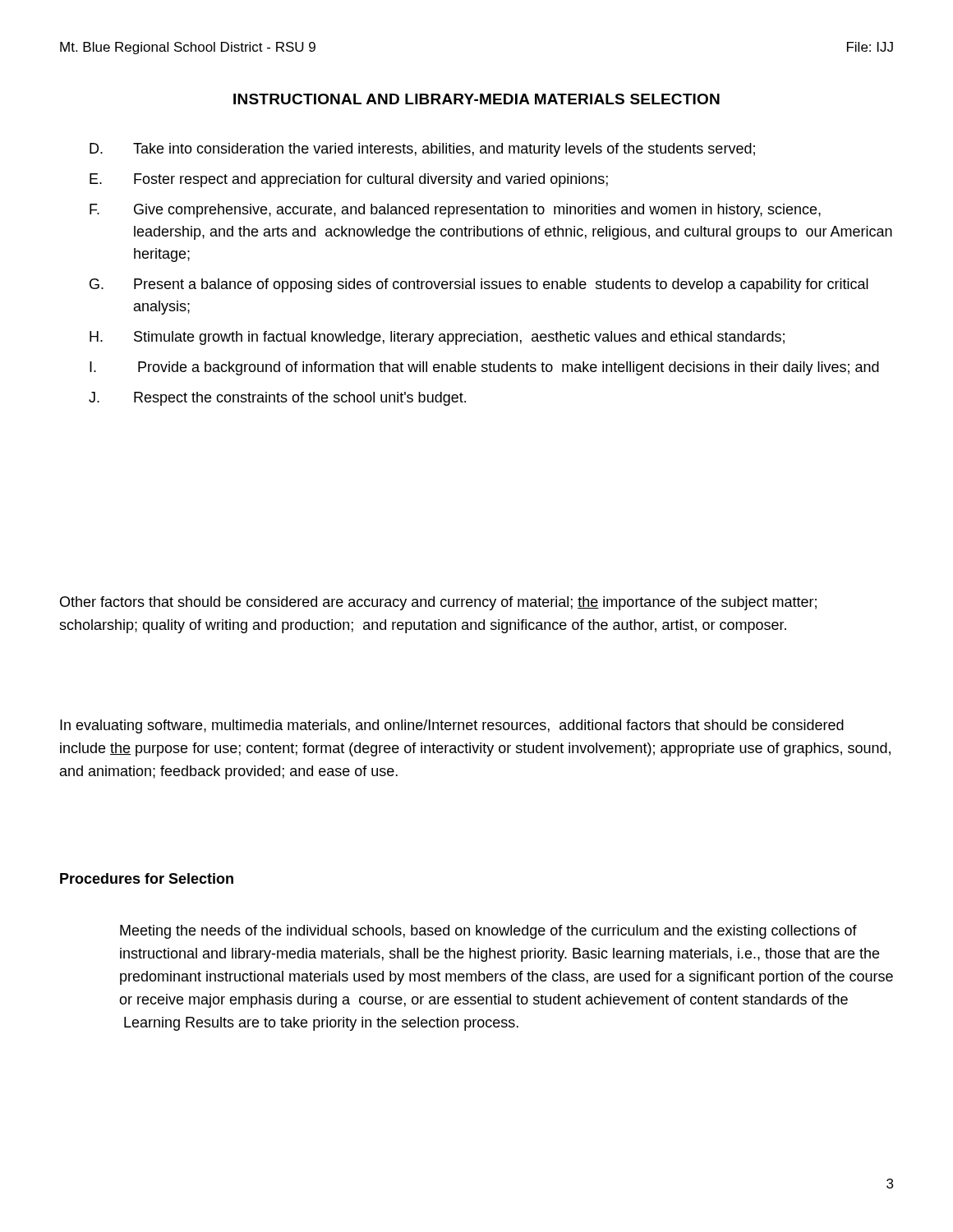The image size is (953, 1232).
Task: Select the list item that says "G. Present a balance of opposing"
Action: 476,296
